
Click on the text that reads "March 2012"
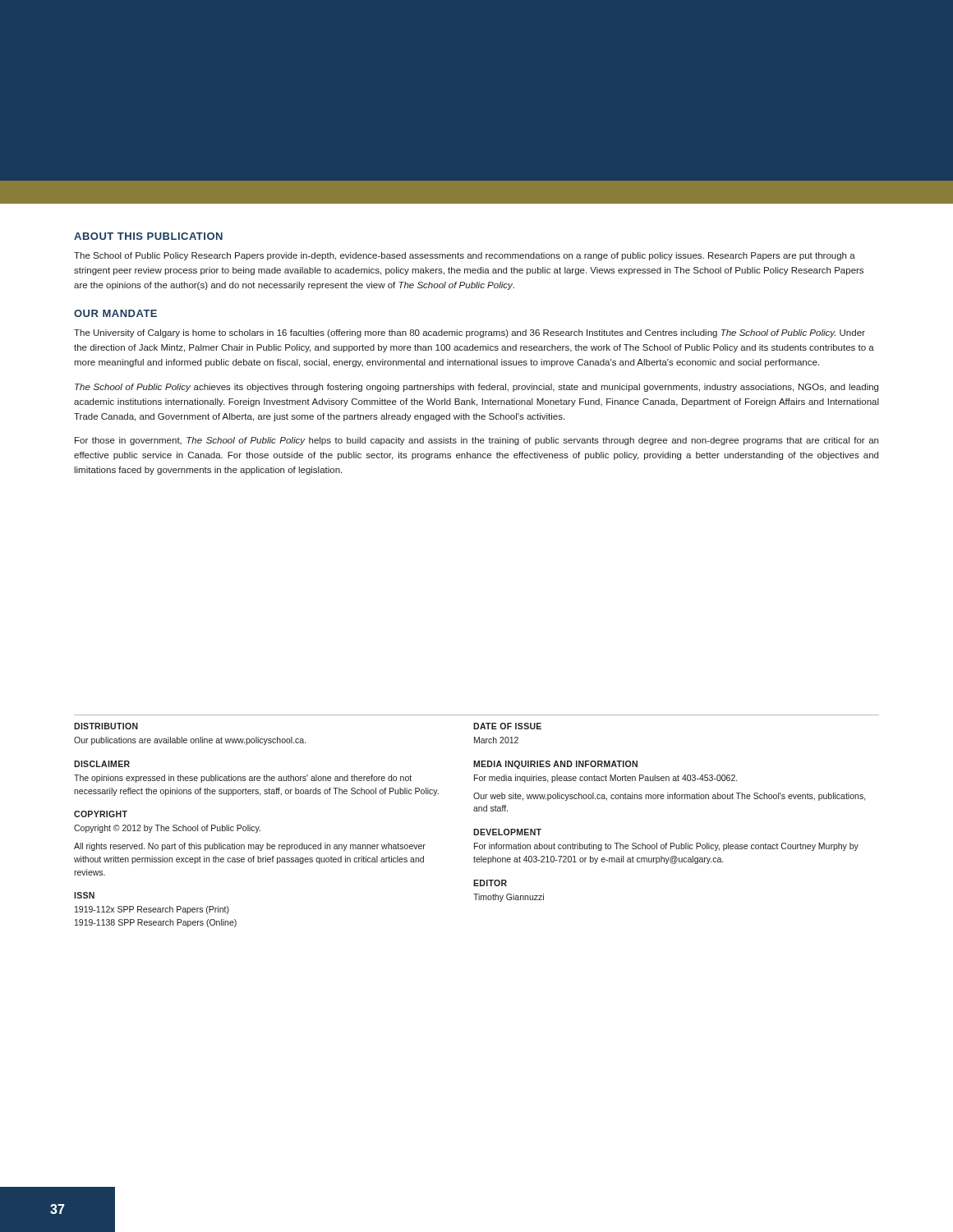(496, 740)
